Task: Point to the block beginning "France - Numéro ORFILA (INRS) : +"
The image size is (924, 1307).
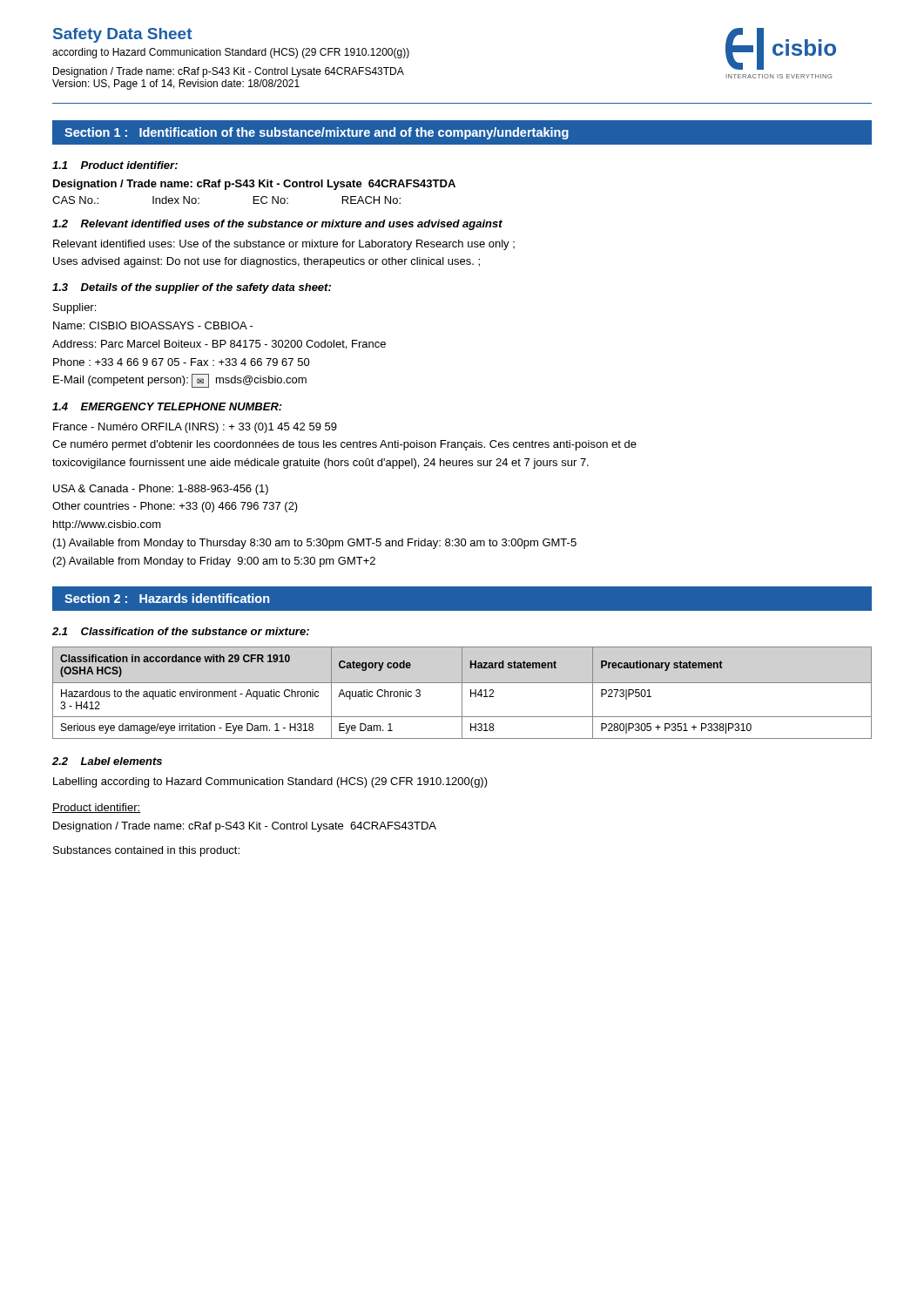Action: click(x=344, y=444)
